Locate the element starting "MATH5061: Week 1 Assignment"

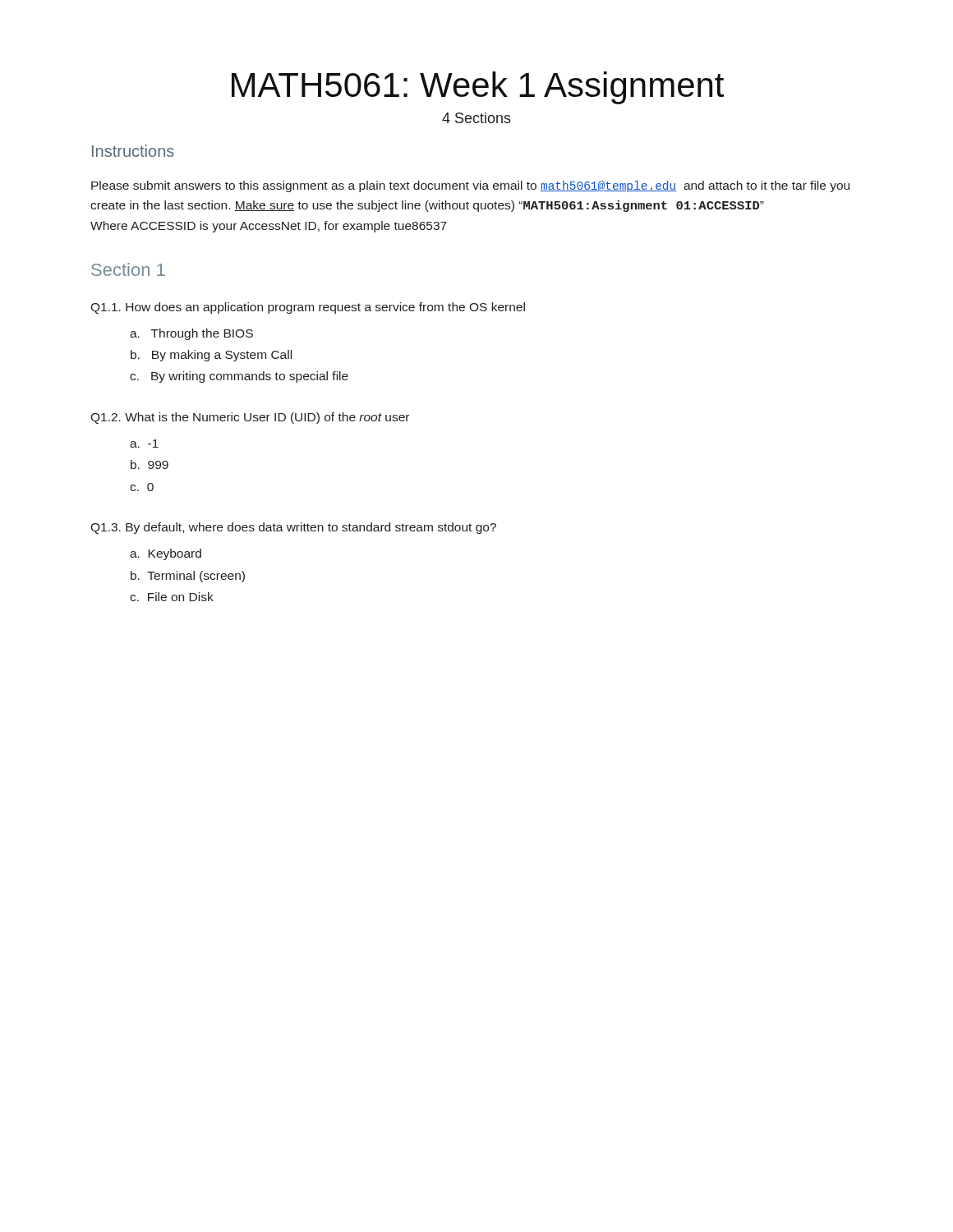pos(476,85)
